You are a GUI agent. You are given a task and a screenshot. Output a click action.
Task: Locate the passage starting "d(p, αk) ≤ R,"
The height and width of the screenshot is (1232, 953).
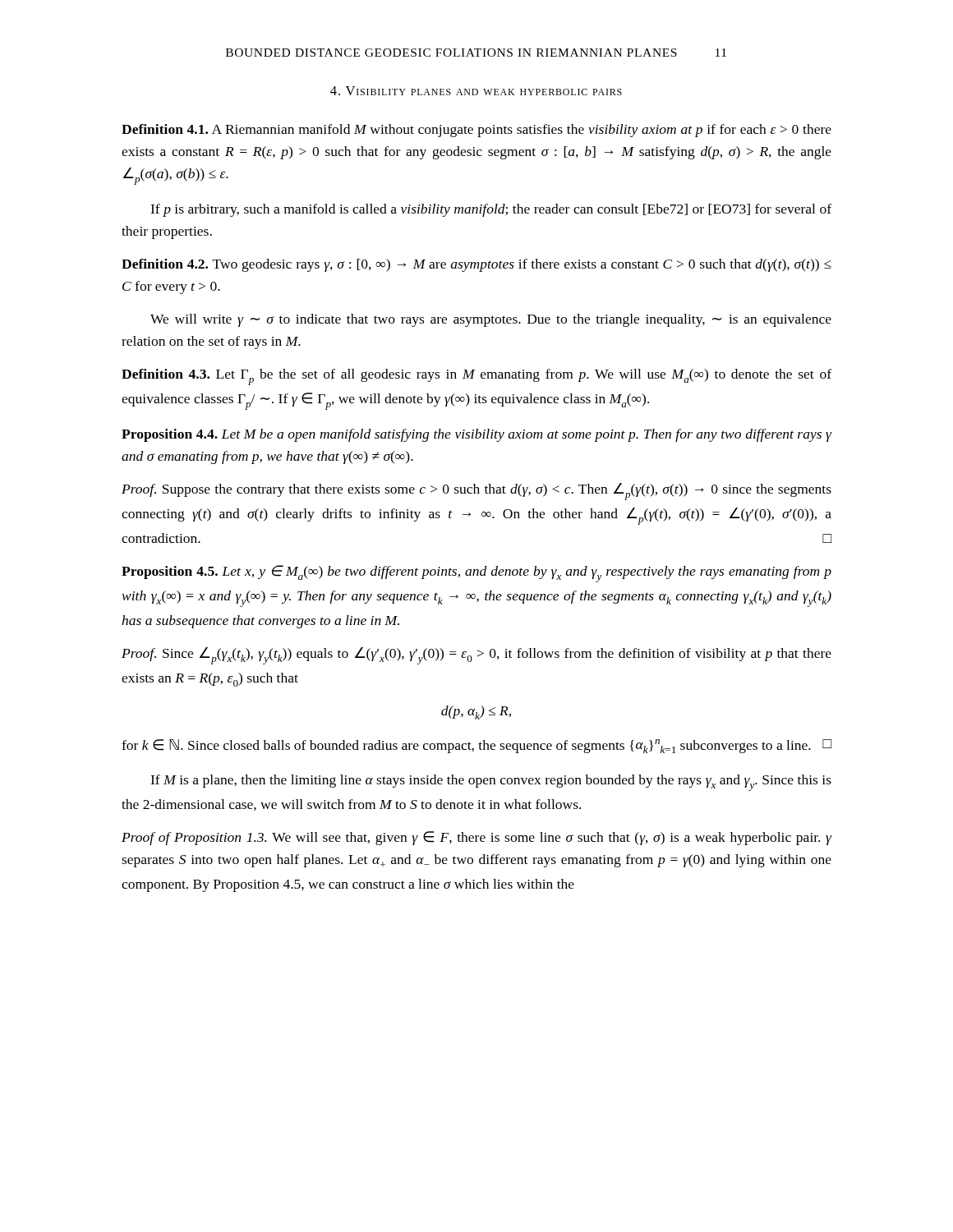[x=476, y=712]
